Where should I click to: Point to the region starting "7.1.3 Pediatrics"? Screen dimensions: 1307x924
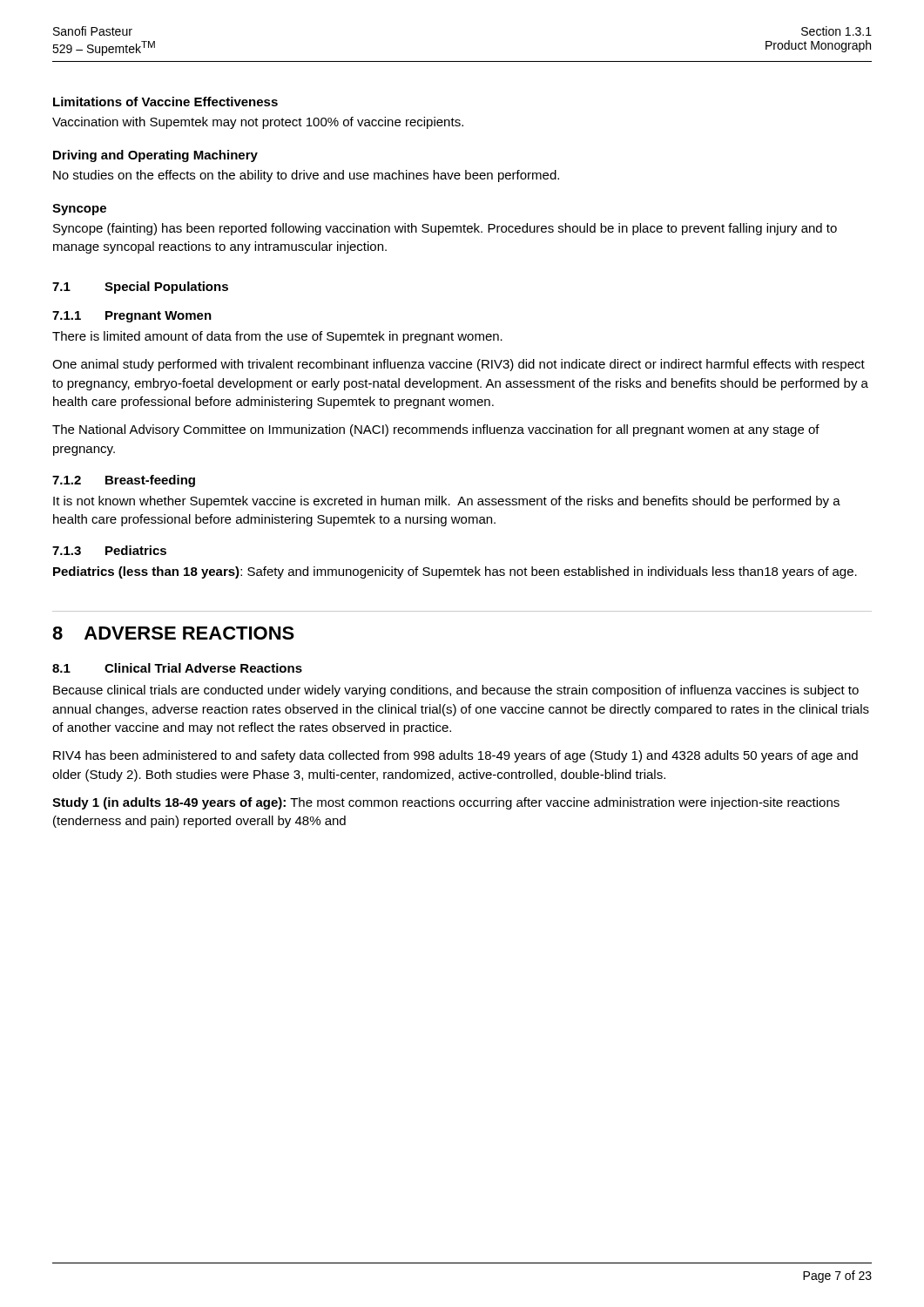click(110, 550)
